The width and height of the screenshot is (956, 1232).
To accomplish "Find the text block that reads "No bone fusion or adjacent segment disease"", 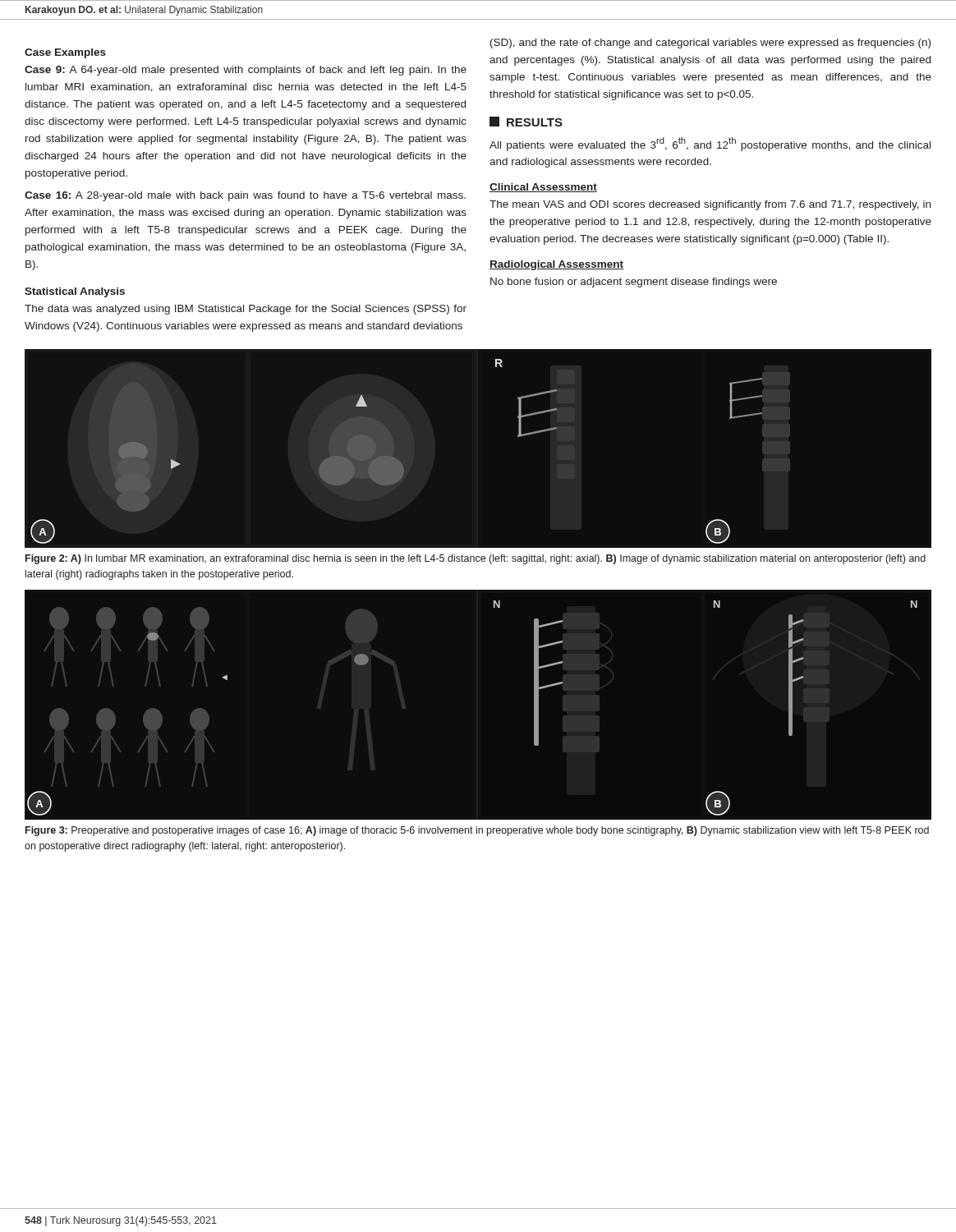I will point(710,282).
